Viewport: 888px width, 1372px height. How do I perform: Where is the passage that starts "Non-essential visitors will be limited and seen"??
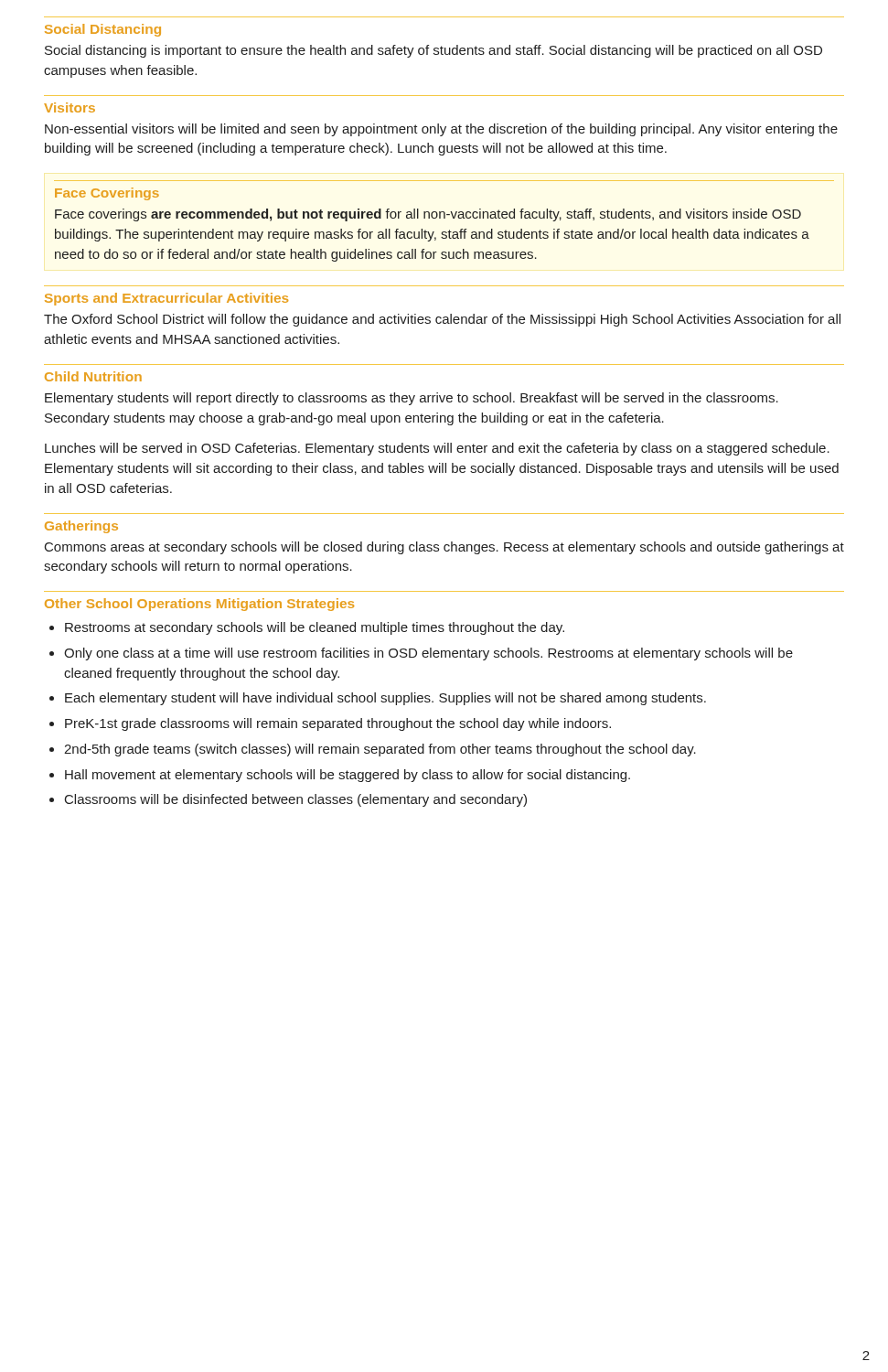click(x=441, y=138)
